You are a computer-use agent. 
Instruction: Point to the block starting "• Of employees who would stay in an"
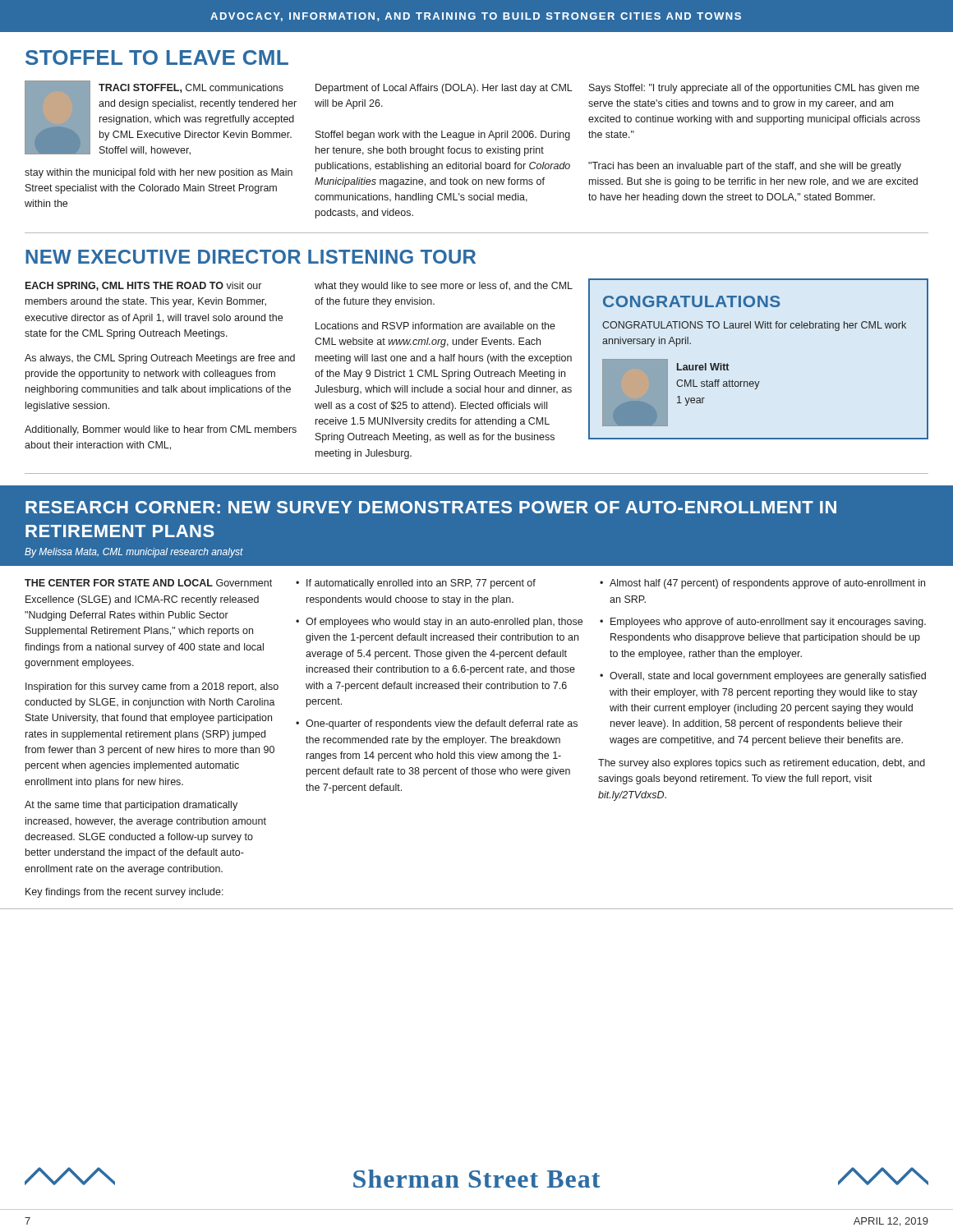pos(439,661)
